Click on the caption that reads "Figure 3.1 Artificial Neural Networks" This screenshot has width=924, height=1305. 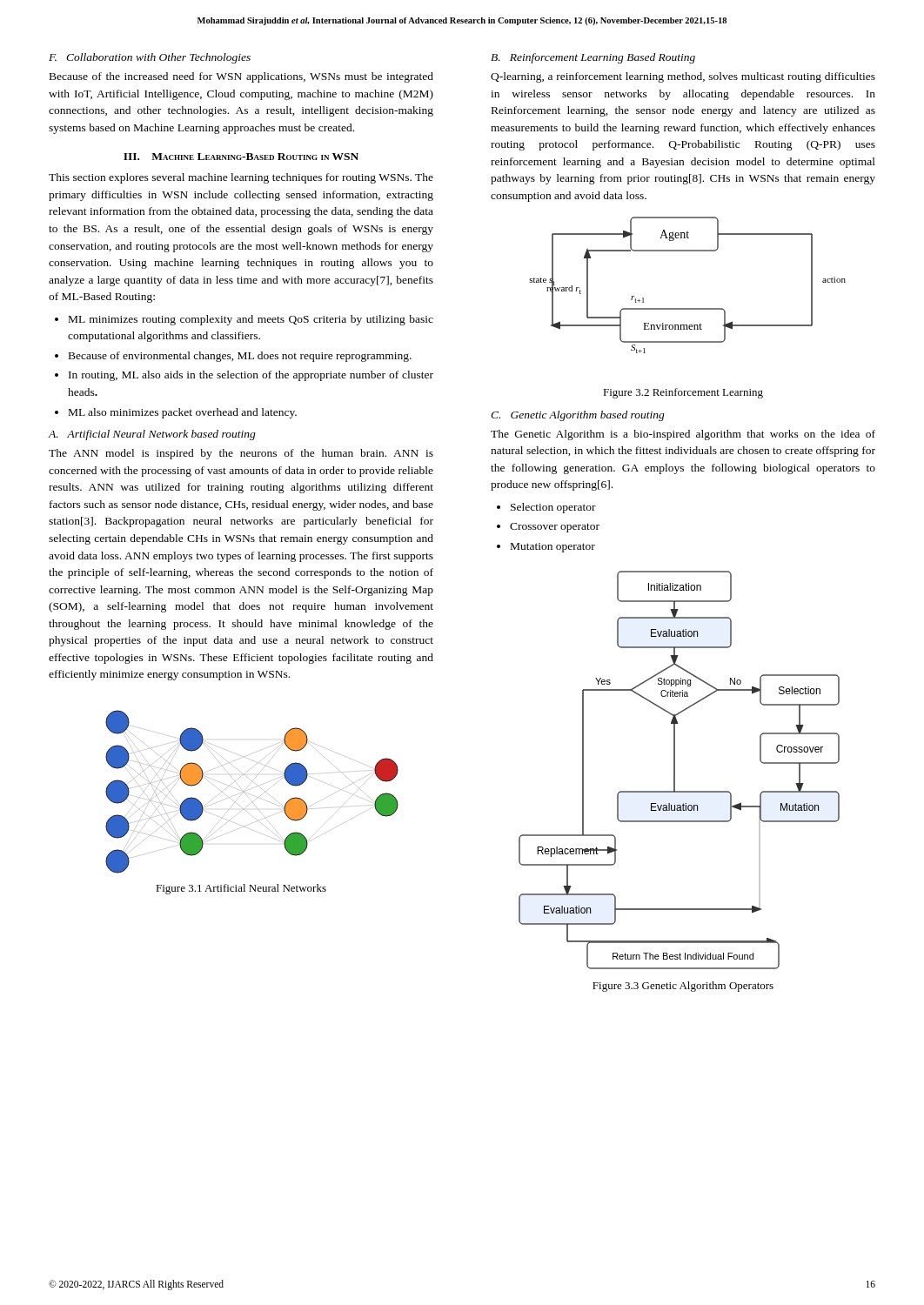241,888
